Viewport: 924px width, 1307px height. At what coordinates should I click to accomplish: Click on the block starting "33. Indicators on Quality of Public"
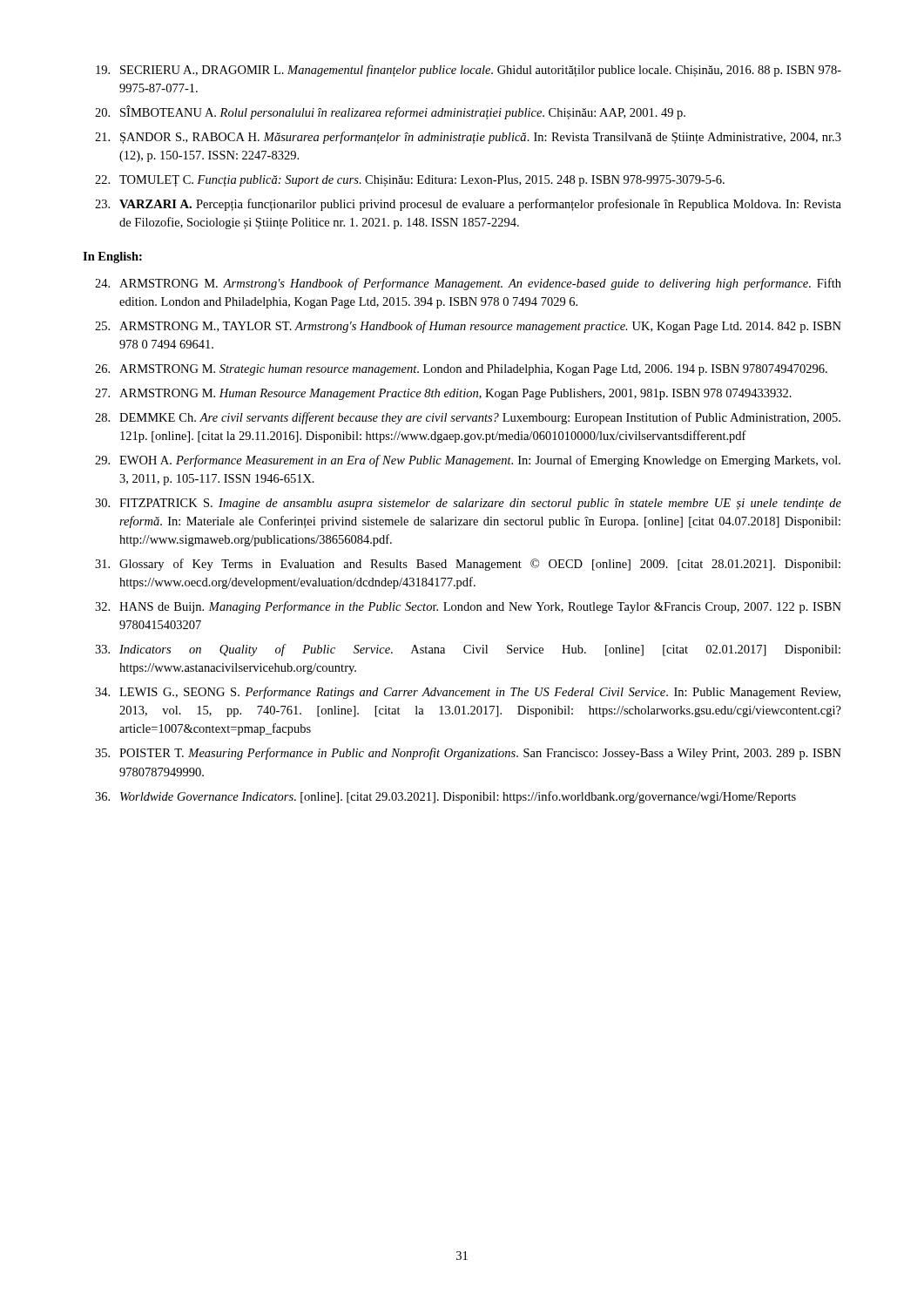[462, 659]
